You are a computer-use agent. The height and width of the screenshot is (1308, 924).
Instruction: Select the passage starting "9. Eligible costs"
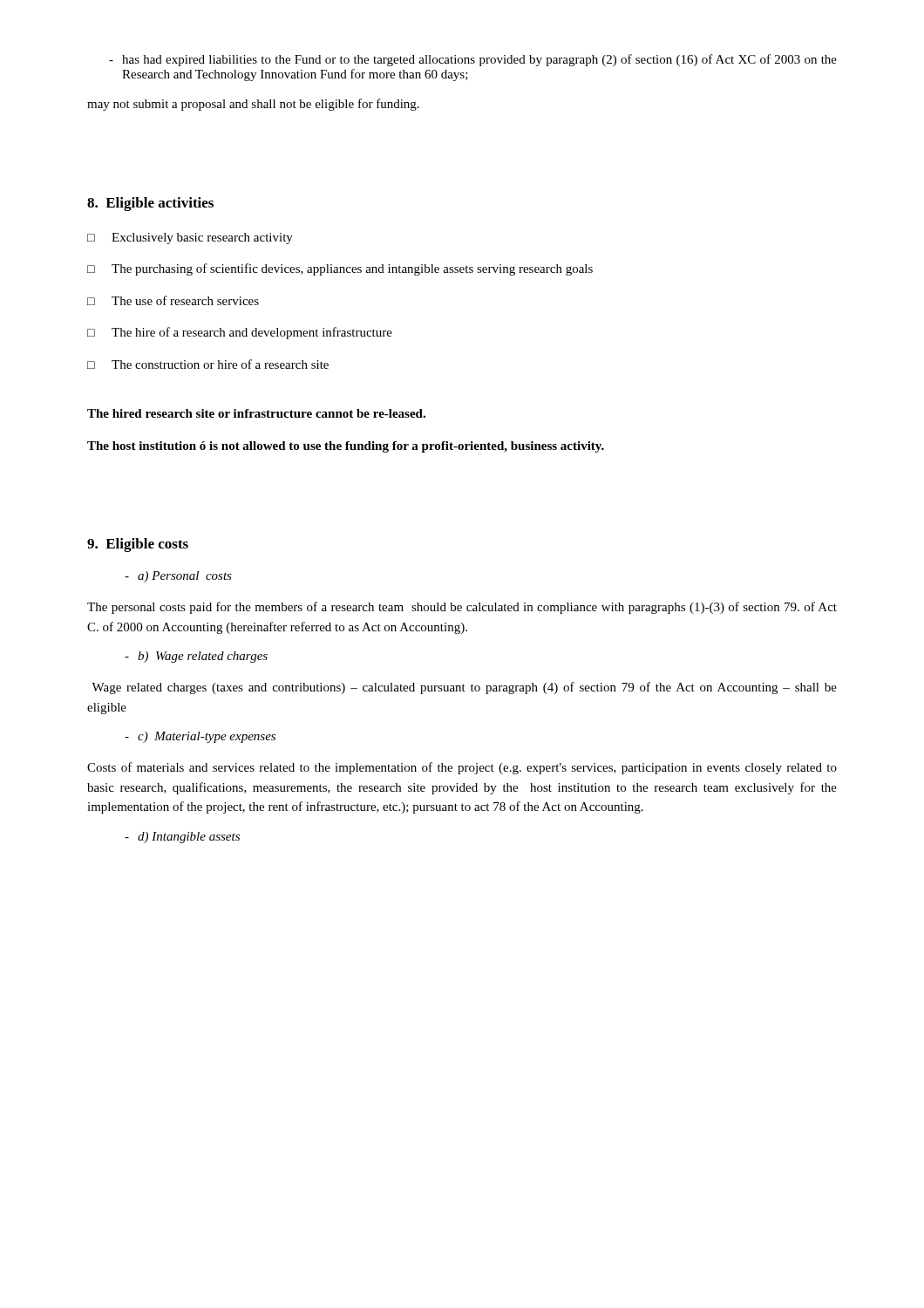pos(138,544)
